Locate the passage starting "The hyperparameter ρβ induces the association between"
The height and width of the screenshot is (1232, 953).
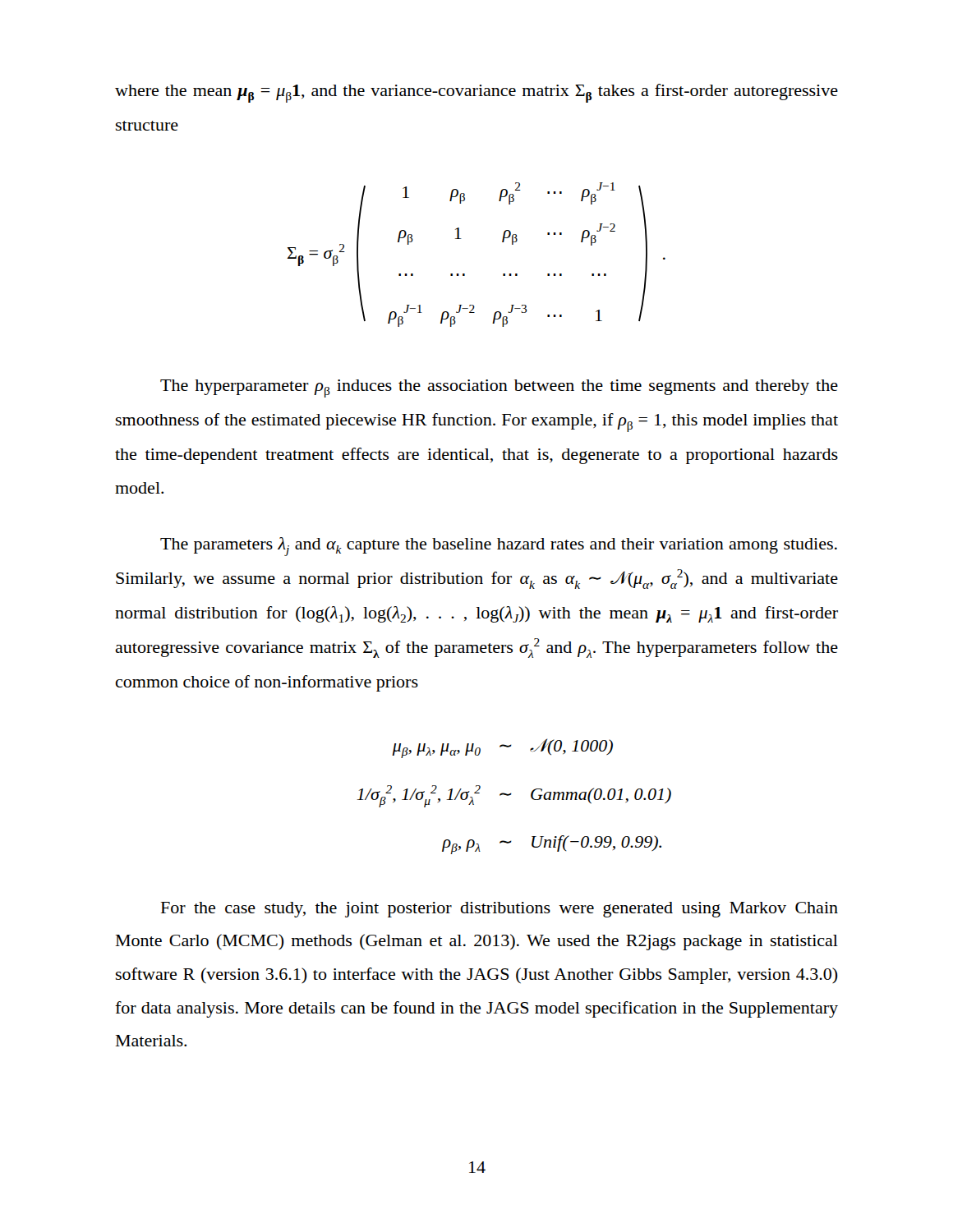(476, 436)
